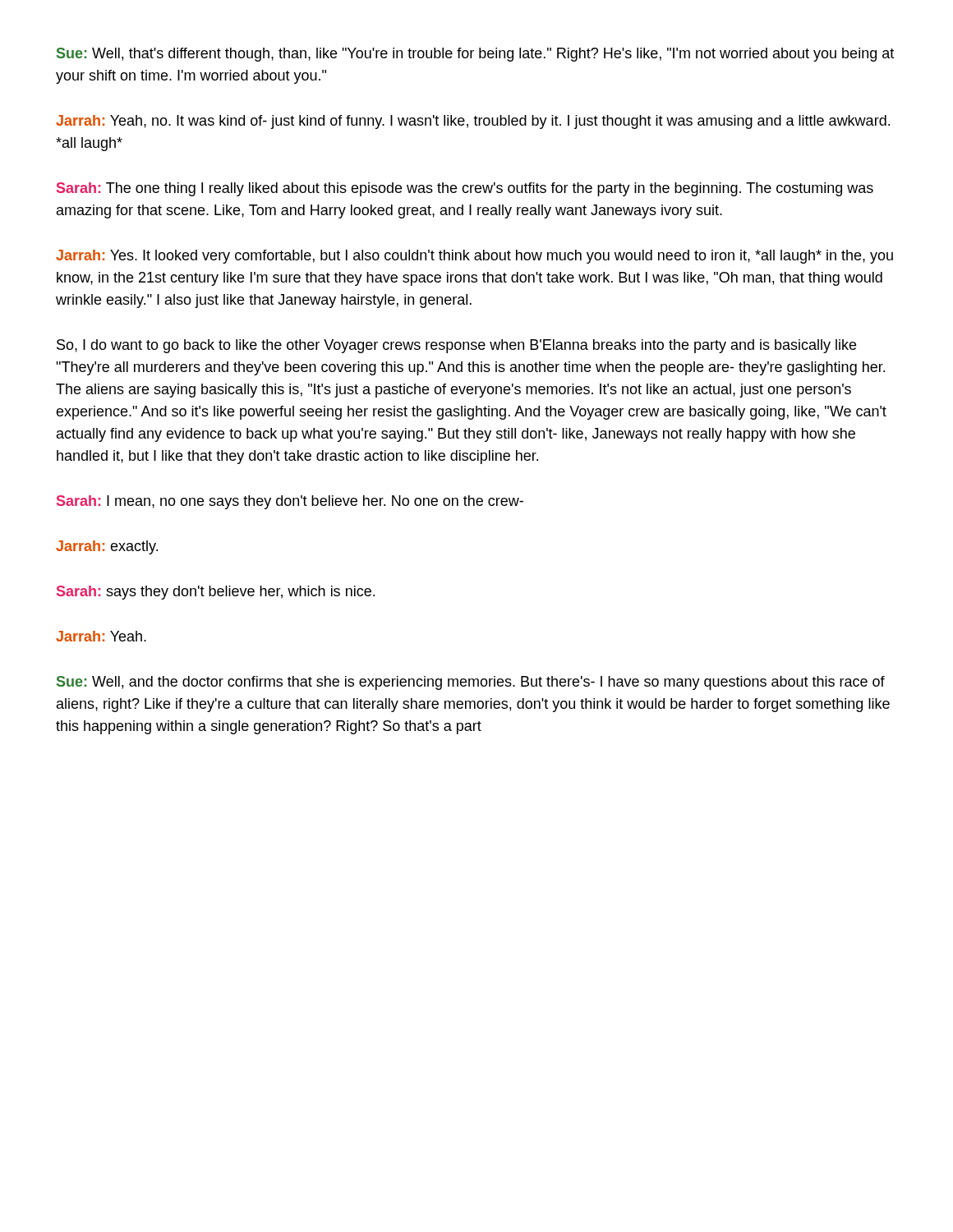Point to the region starting "Sarah: The one thing I"
This screenshot has height=1232, width=953.
pyautogui.click(x=465, y=199)
